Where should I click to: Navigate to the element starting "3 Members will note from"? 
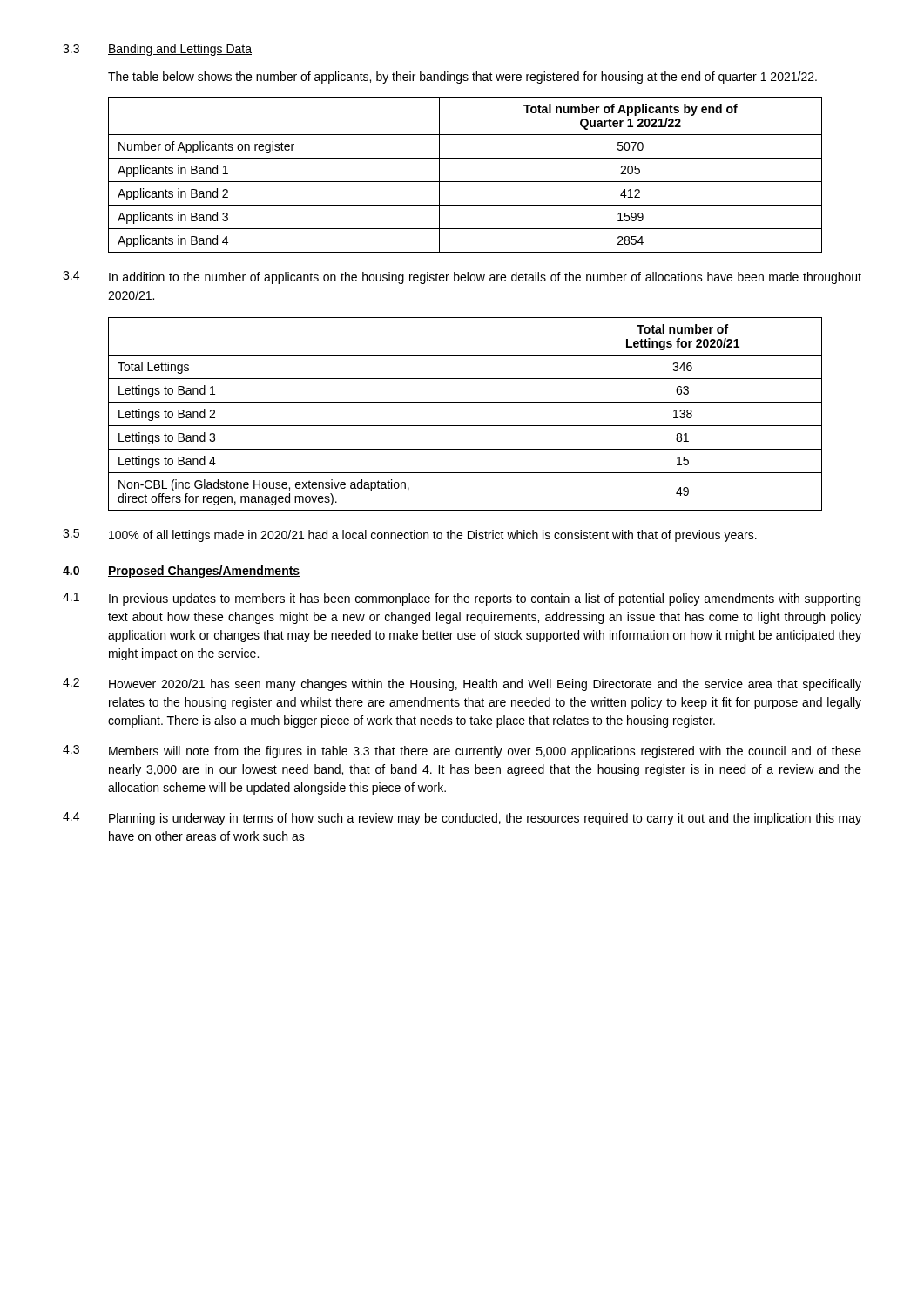462,770
